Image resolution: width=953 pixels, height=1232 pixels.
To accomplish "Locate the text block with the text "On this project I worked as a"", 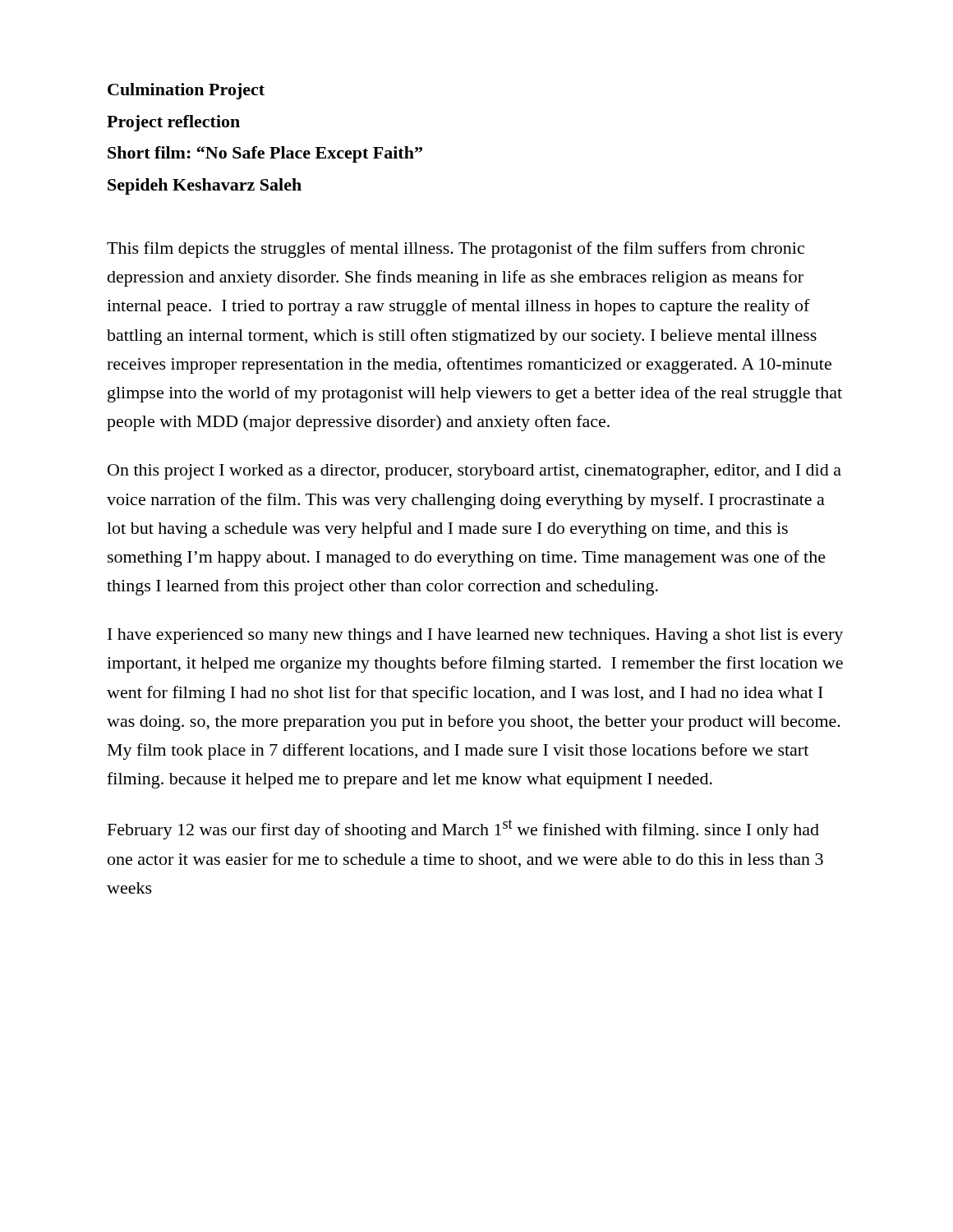I will [474, 527].
